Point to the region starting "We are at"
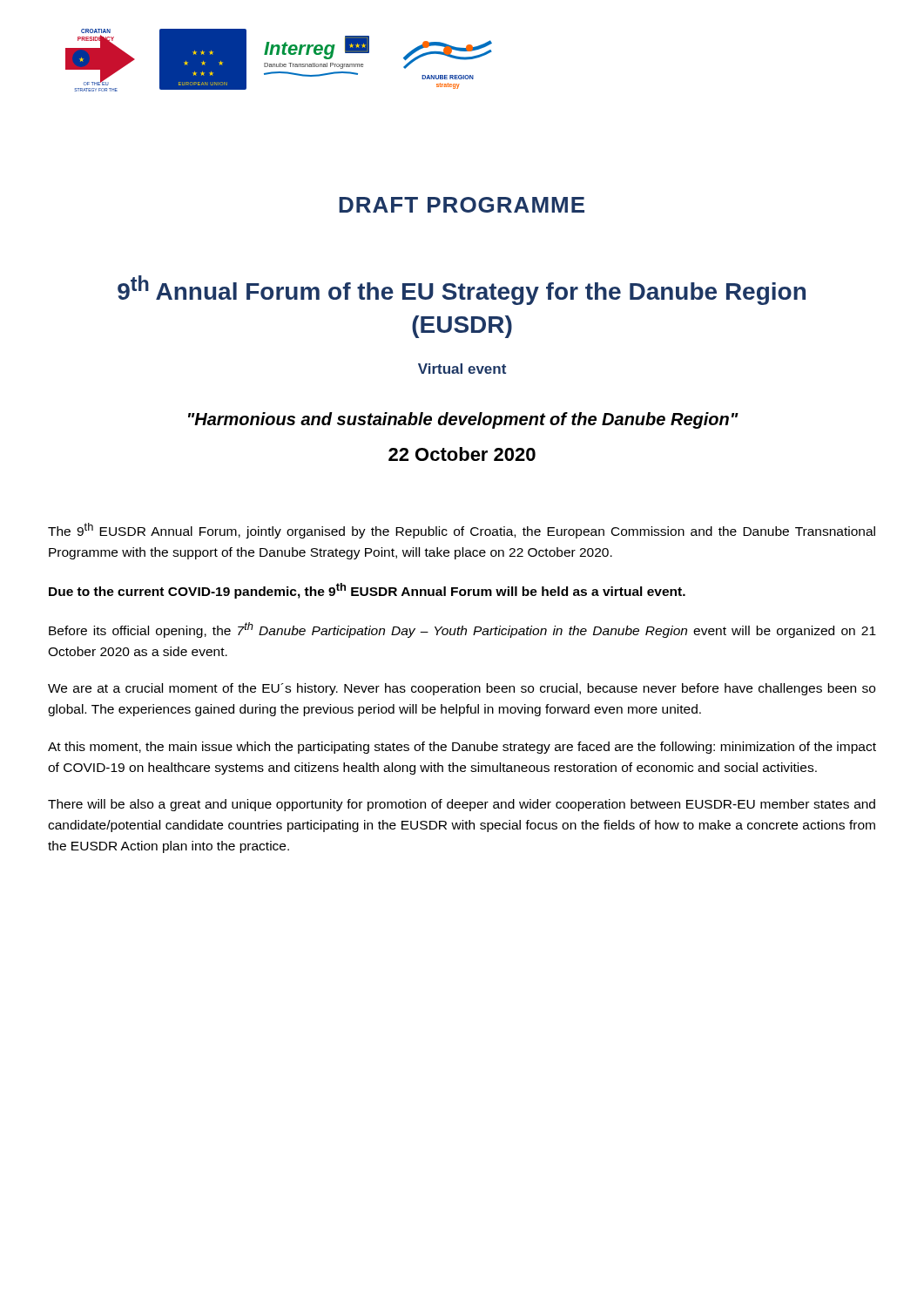The image size is (924, 1307). [462, 699]
